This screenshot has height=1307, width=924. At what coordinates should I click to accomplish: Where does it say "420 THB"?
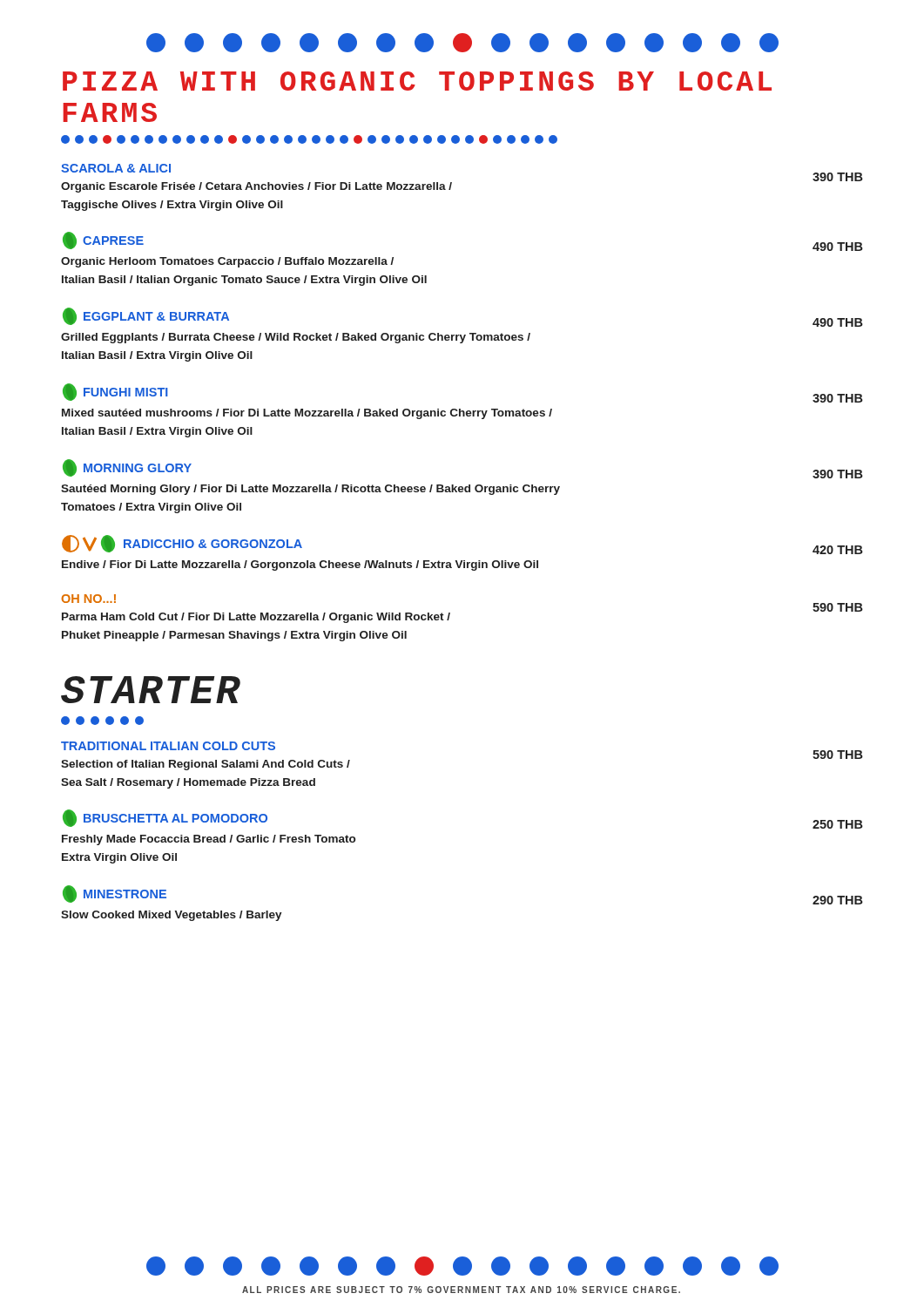pos(838,550)
